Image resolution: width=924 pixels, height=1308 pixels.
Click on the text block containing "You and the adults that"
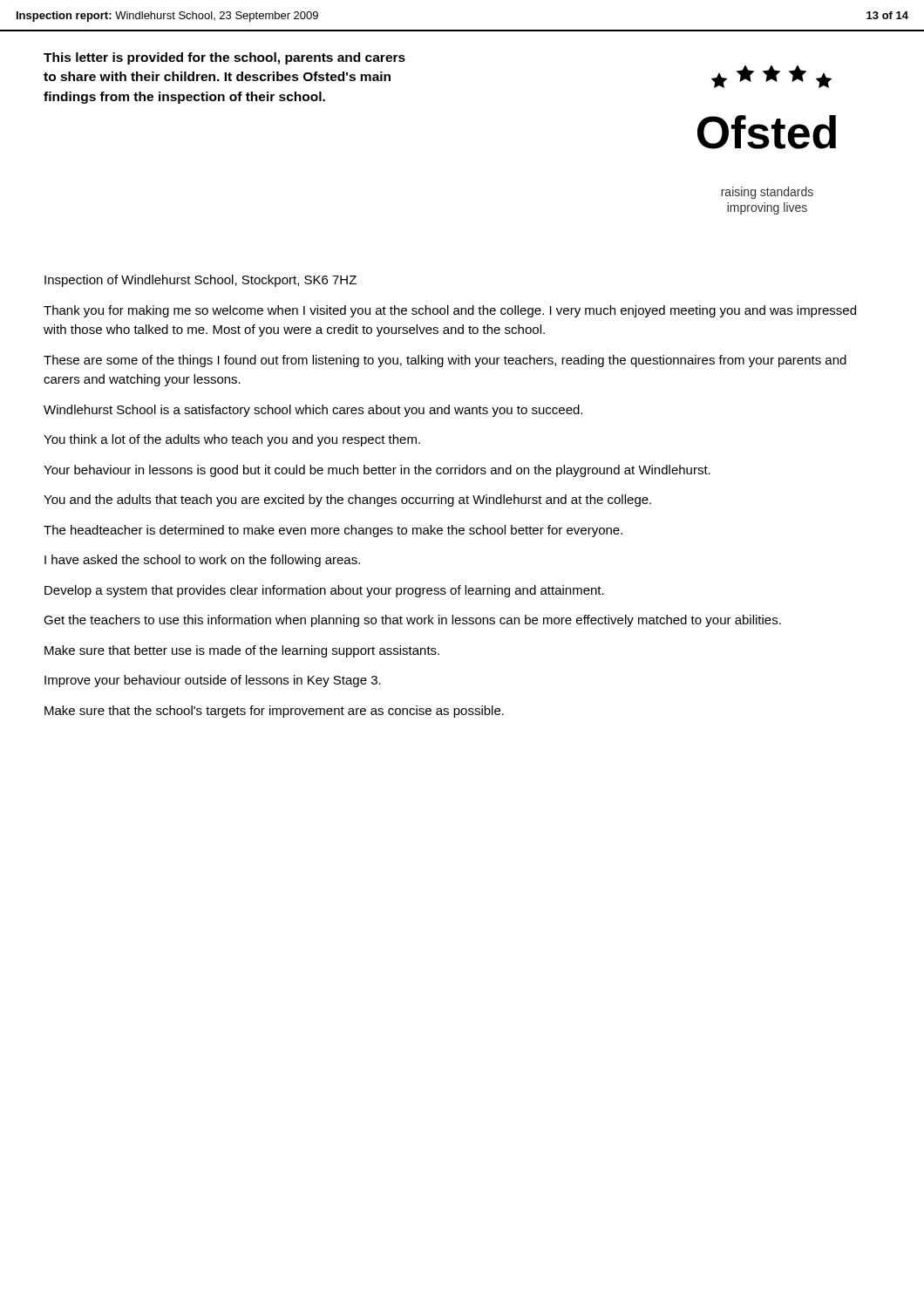point(462,500)
